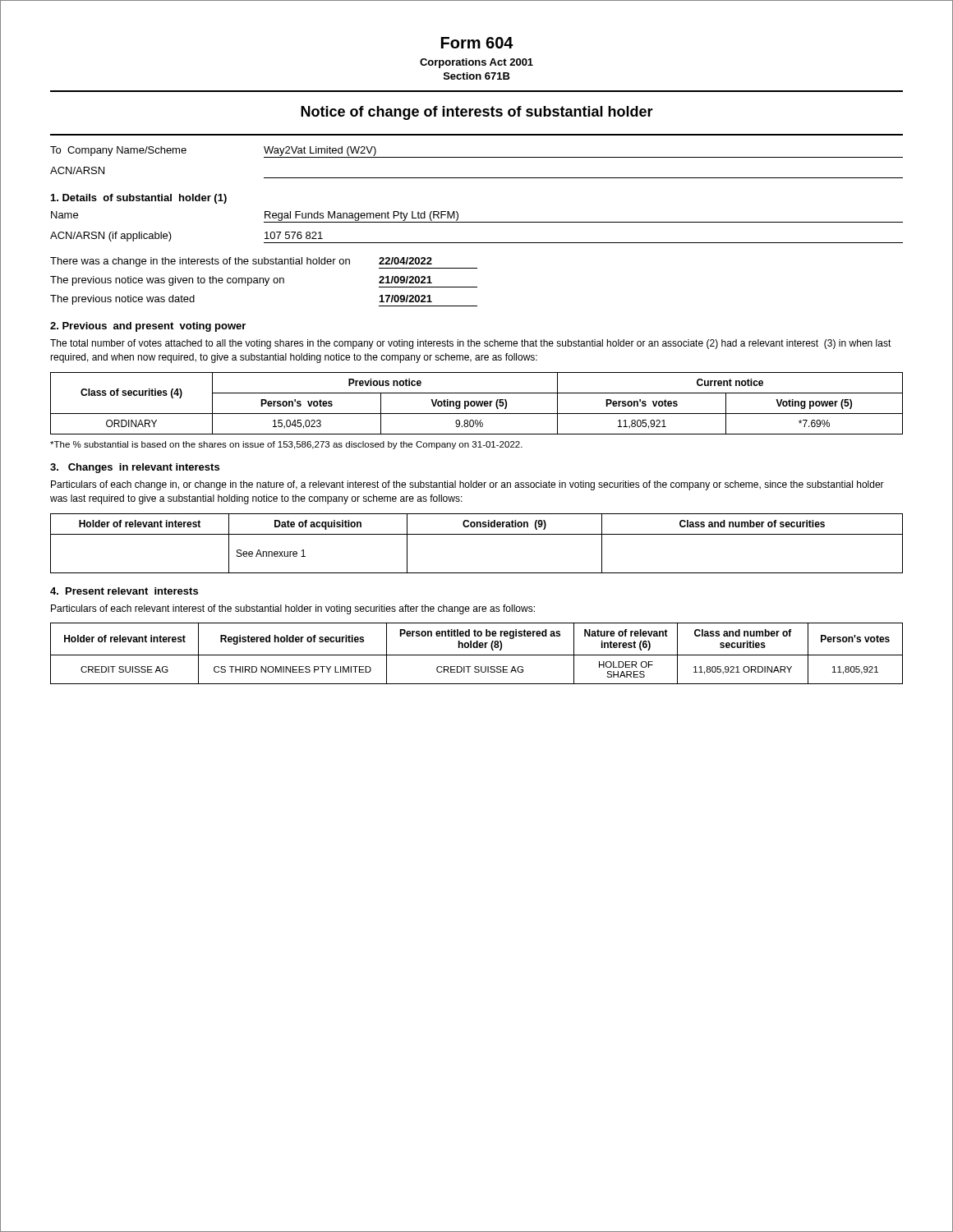Where does it say "To Company Name/Scheme"?
Screen dimensions: 1232x953
[118, 150]
